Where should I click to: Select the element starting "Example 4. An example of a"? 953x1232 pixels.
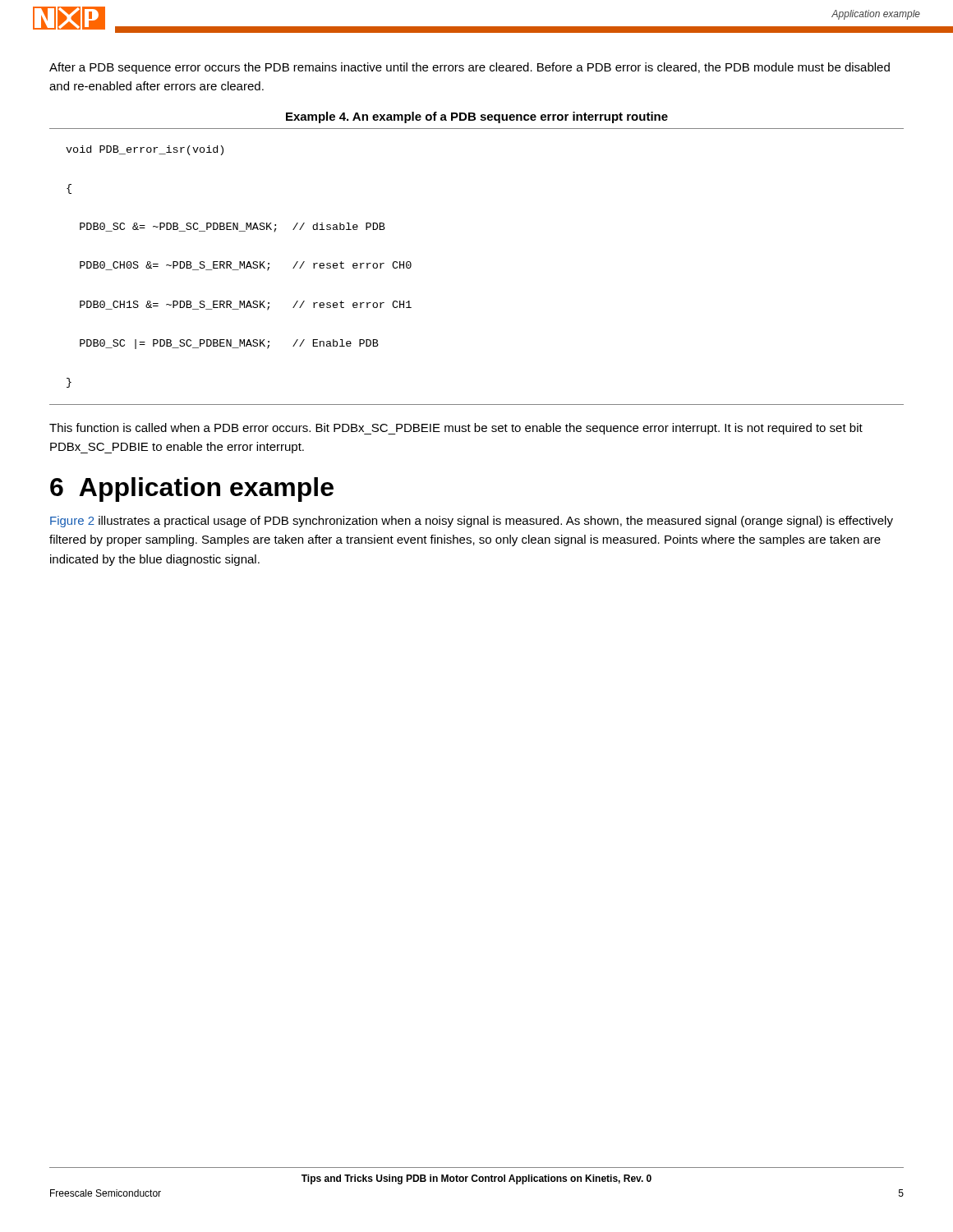[x=476, y=116]
